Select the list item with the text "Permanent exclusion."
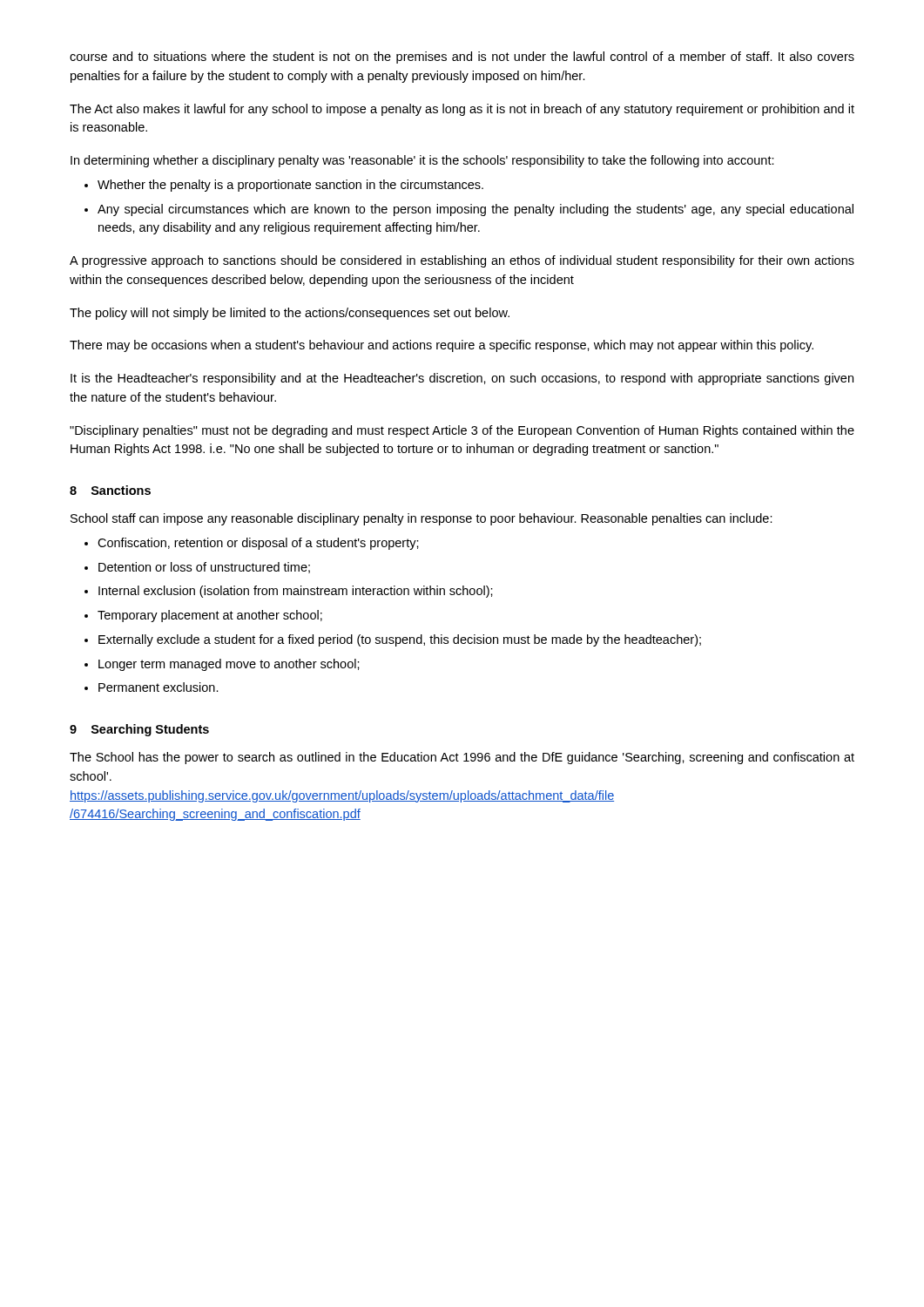This screenshot has height=1307, width=924. pyautogui.click(x=158, y=688)
